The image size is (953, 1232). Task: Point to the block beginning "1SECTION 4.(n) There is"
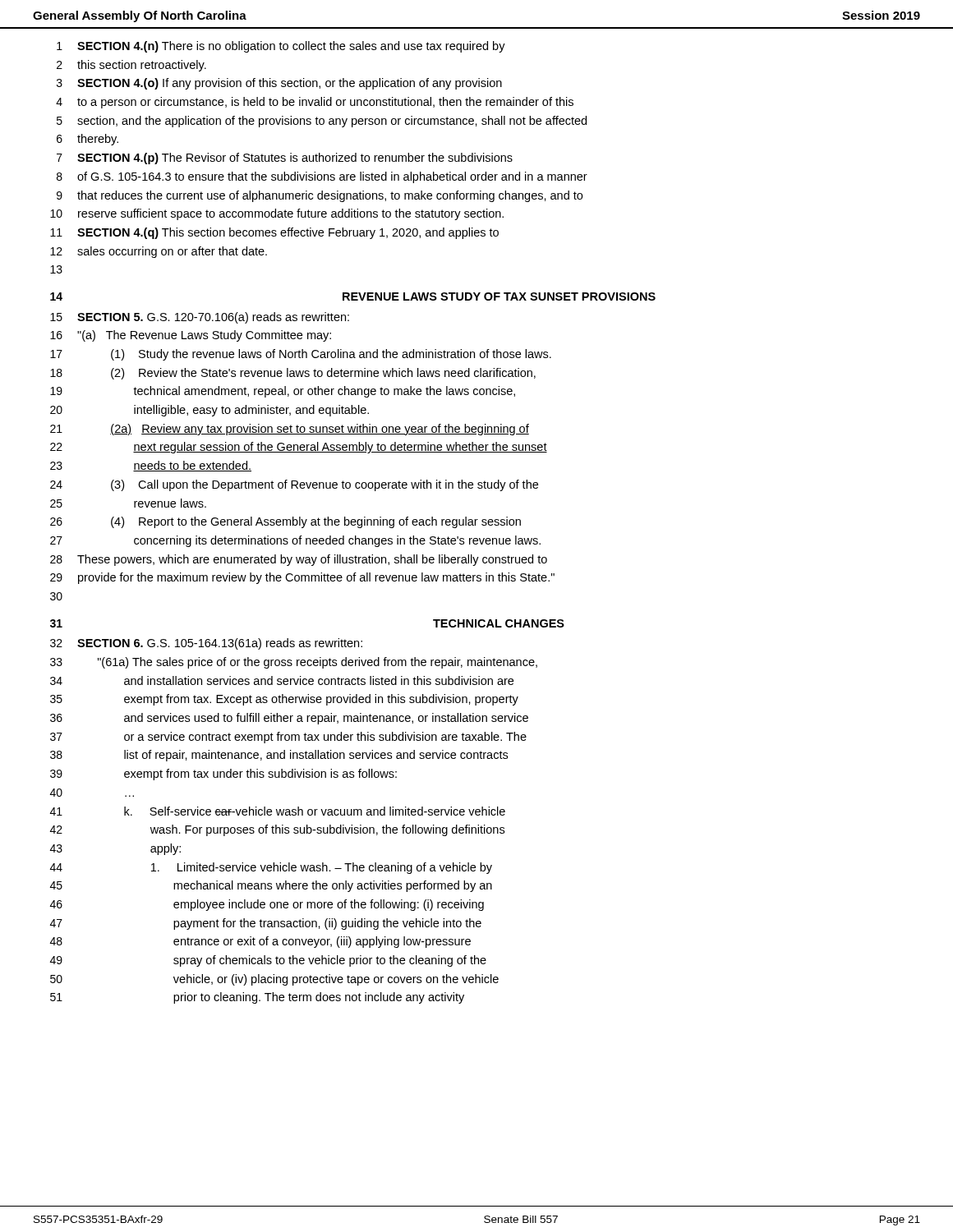pyautogui.click(x=476, y=149)
